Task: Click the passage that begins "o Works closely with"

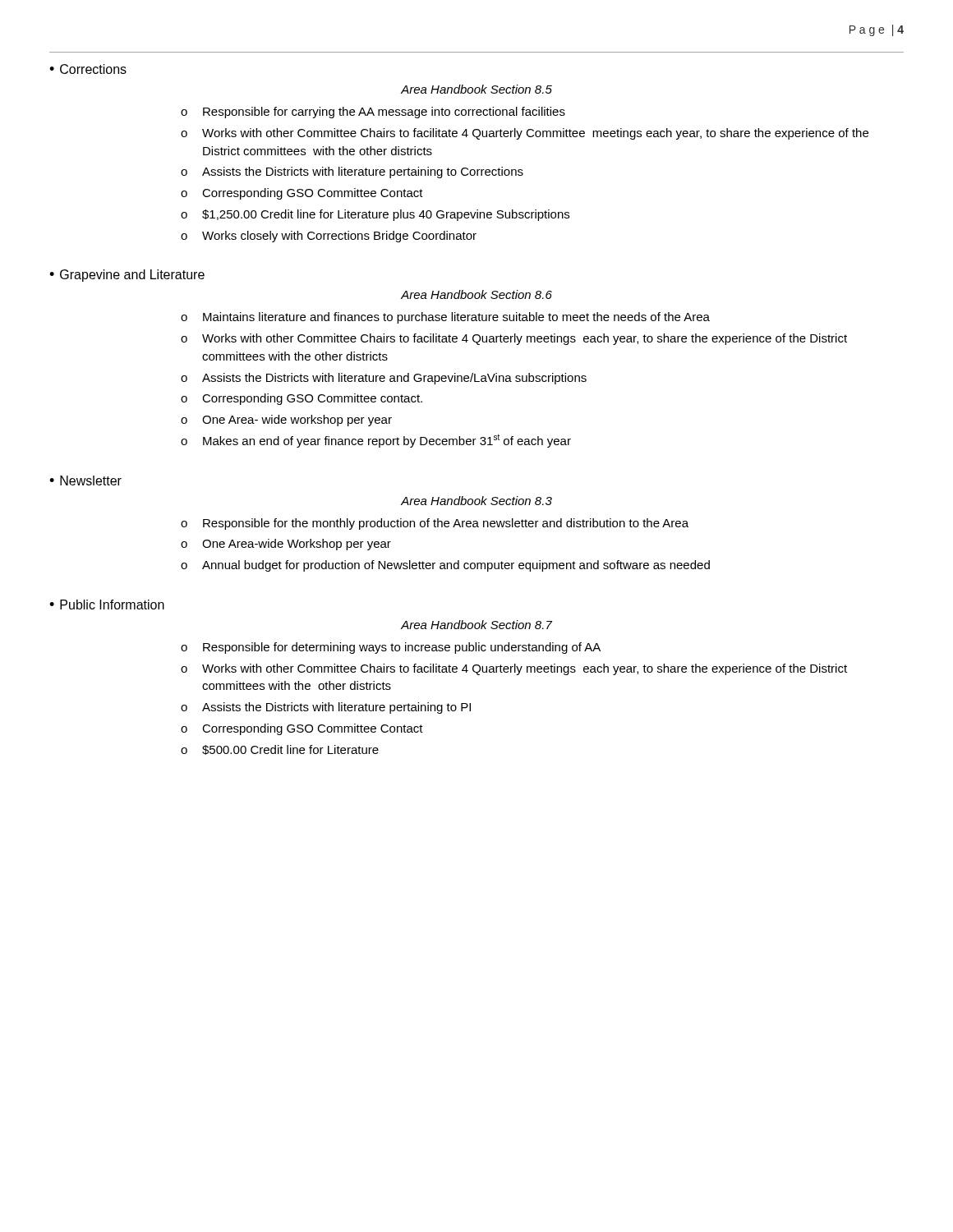Action: click(329, 237)
